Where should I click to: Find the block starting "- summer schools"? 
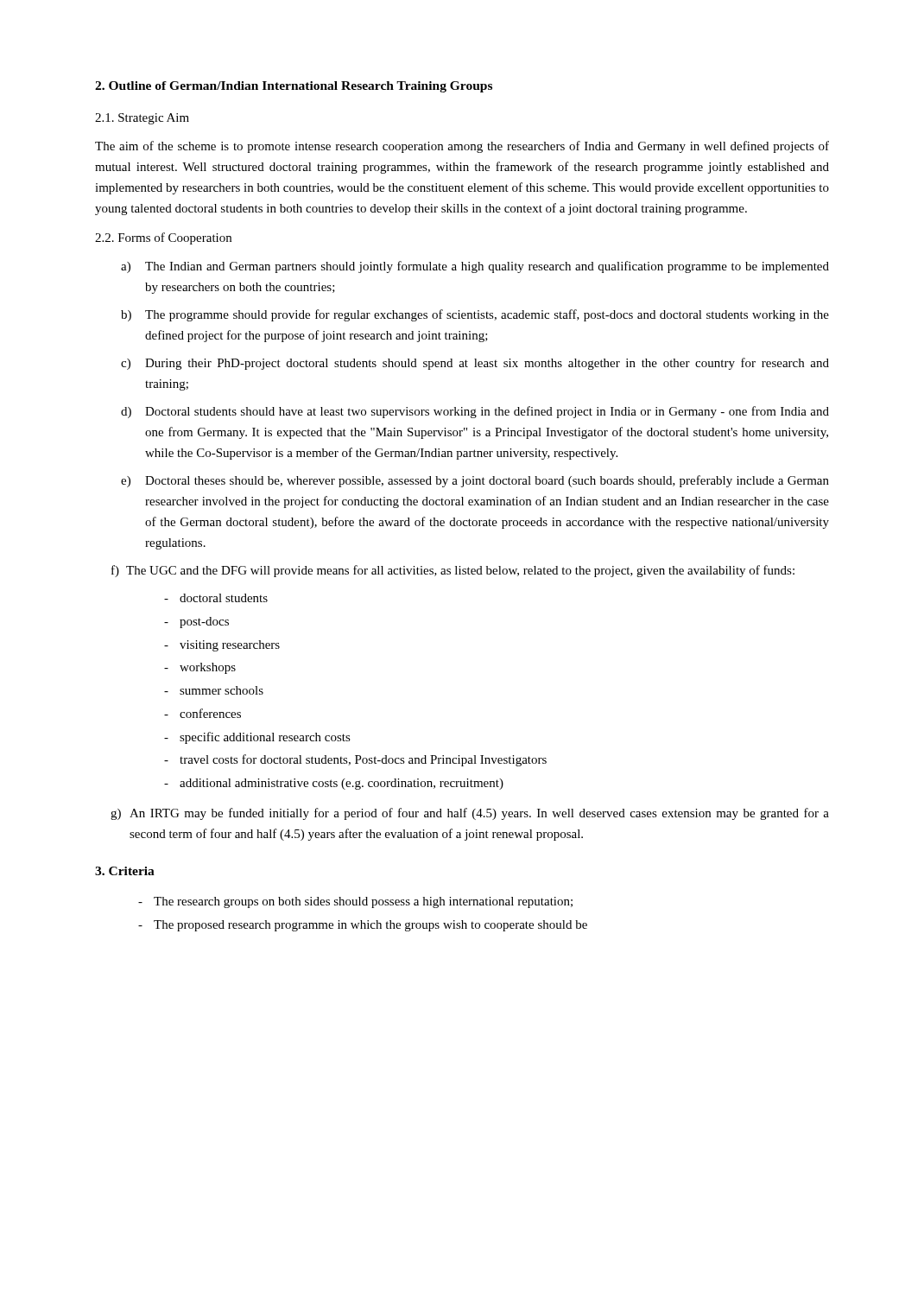(214, 690)
